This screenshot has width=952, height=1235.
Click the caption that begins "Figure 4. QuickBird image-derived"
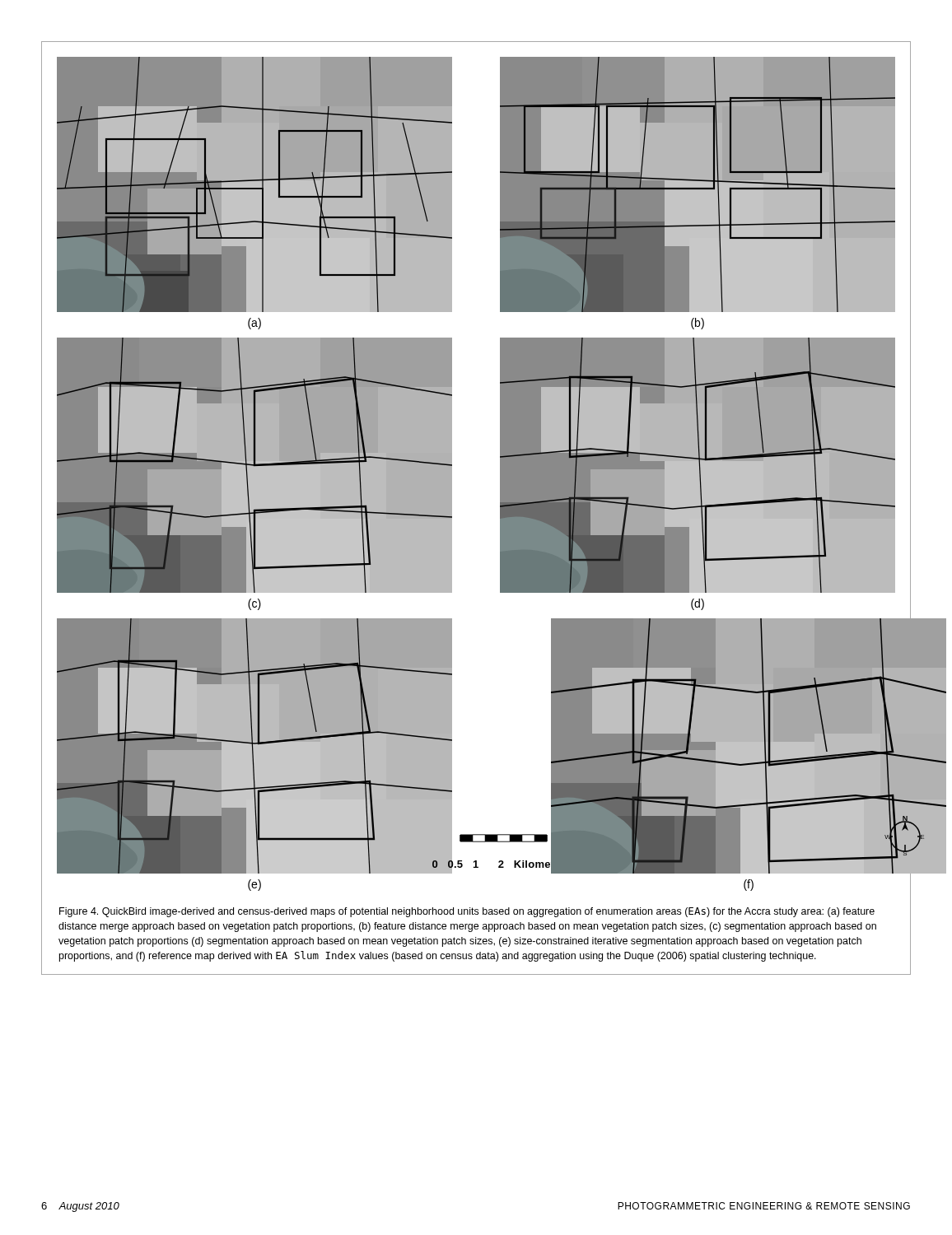pyautogui.click(x=468, y=933)
